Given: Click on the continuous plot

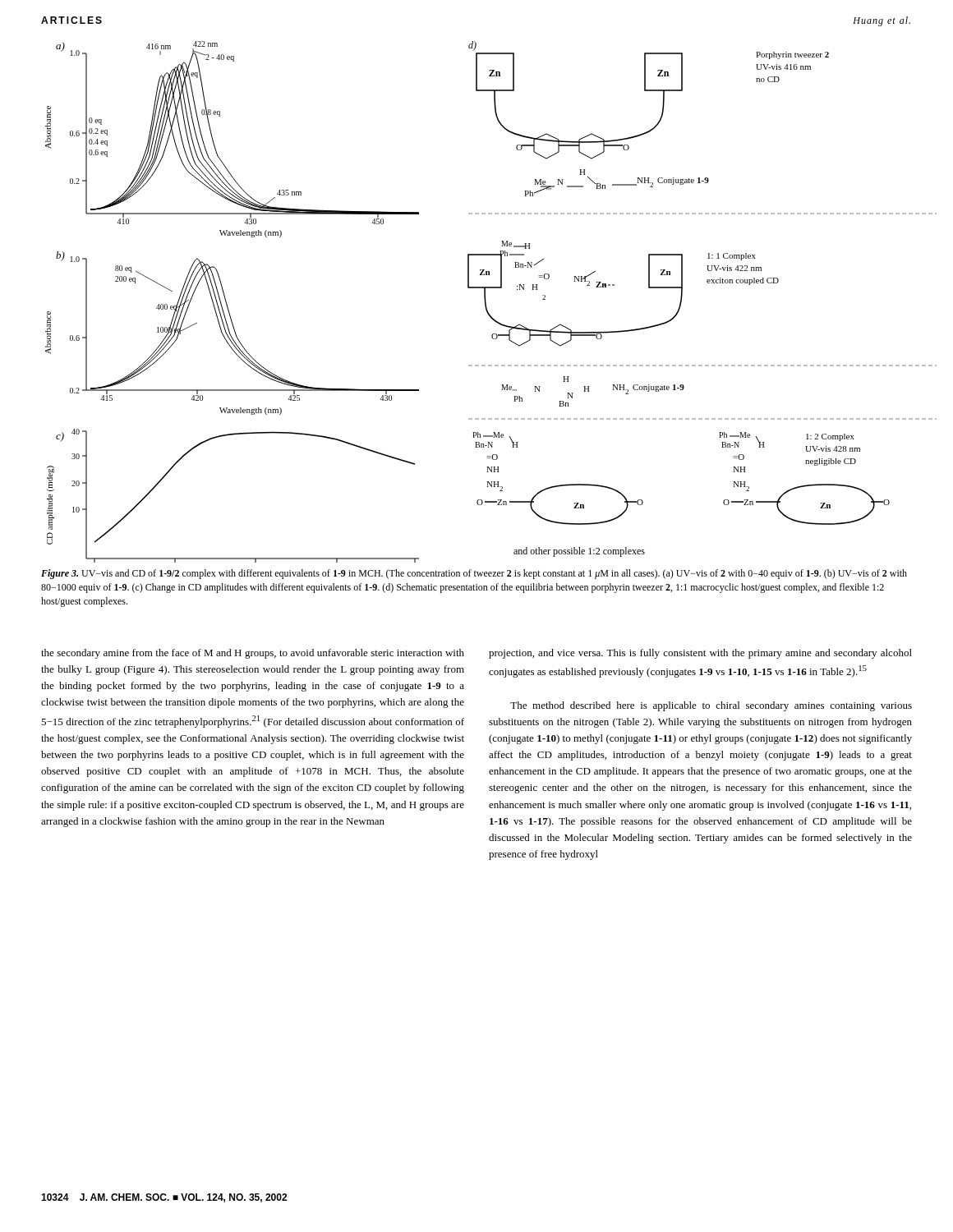Looking at the screenshot, I should 246,300.
